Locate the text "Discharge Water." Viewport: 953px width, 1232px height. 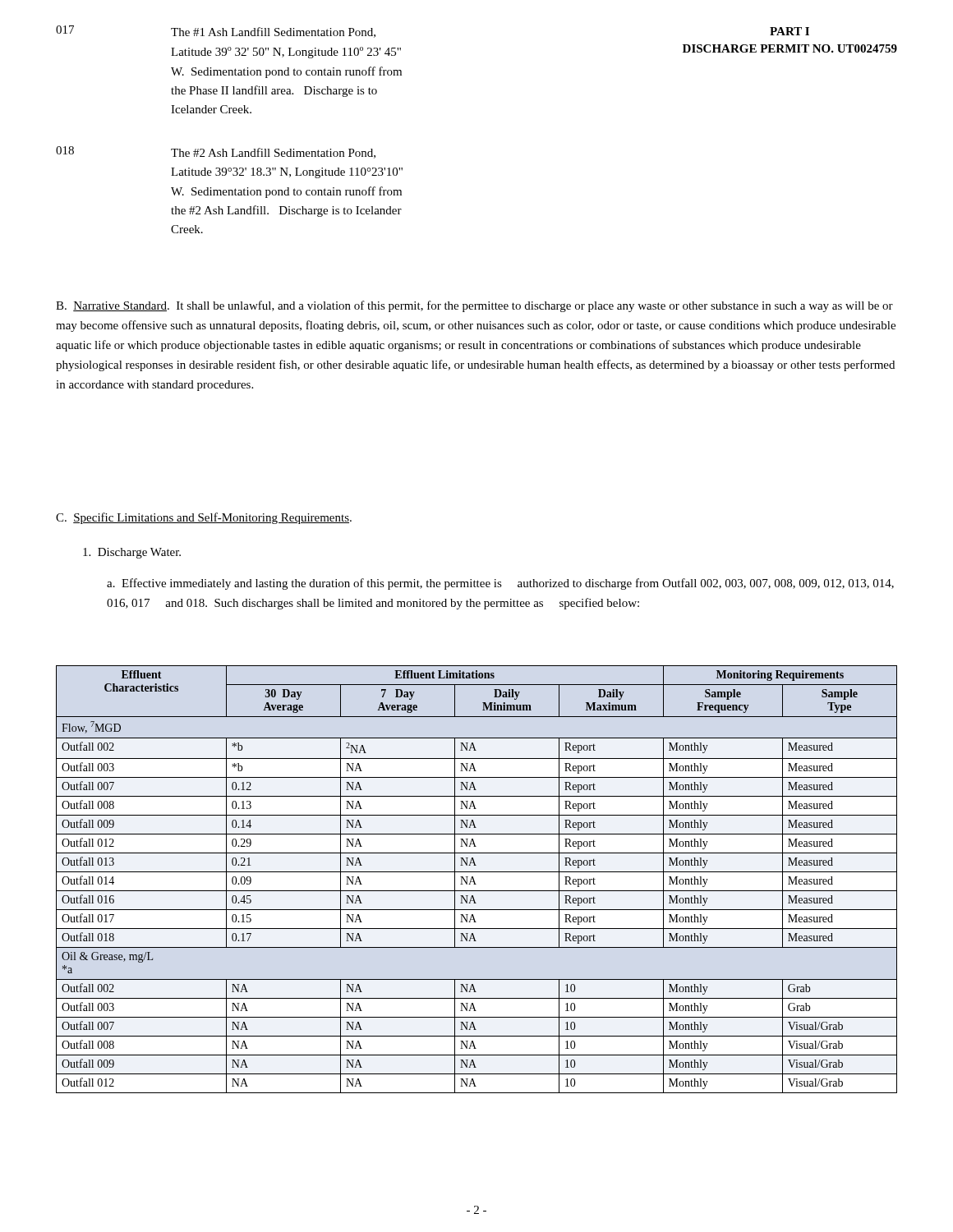point(132,552)
